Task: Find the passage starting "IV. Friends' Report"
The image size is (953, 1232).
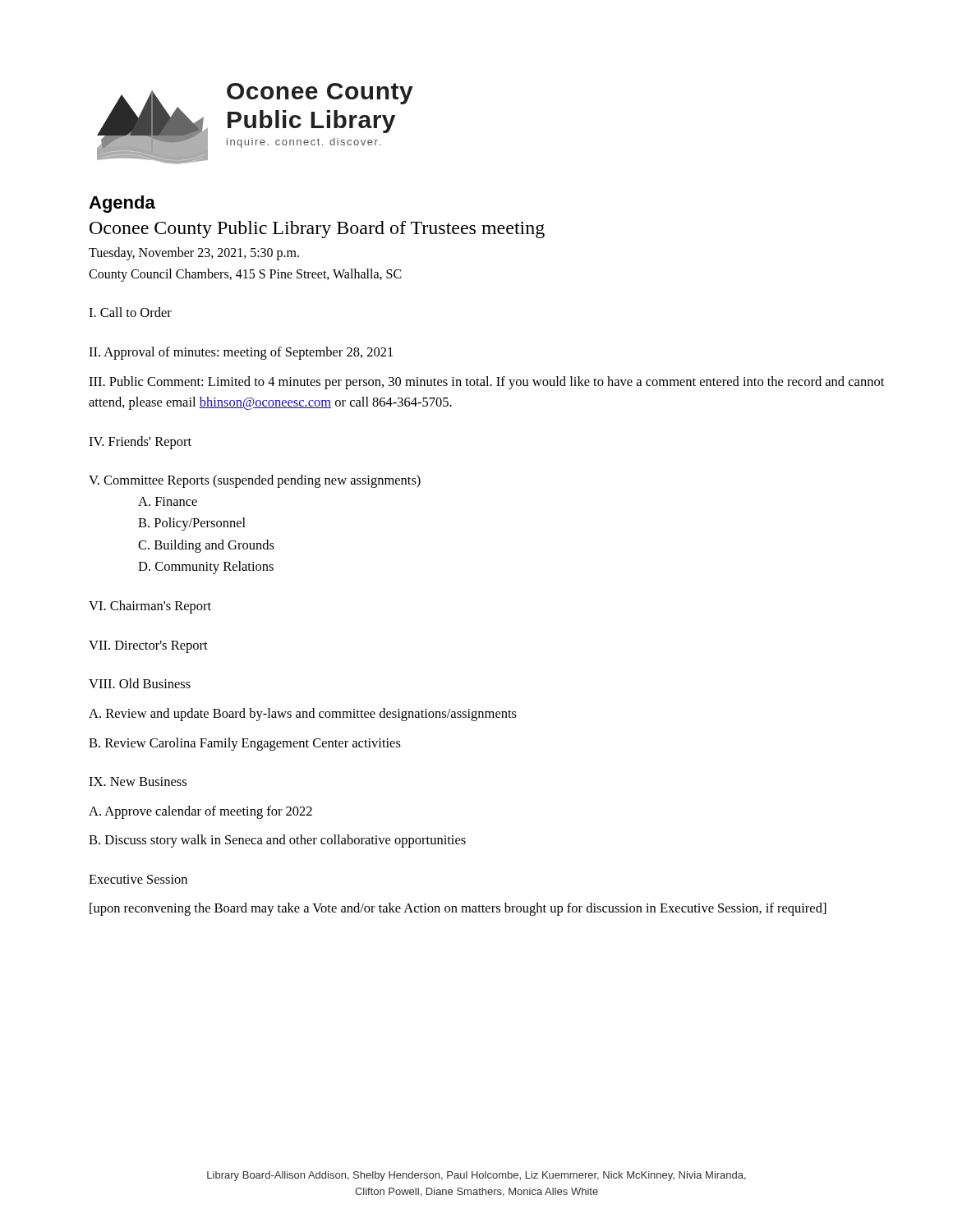Action: tap(140, 441)
